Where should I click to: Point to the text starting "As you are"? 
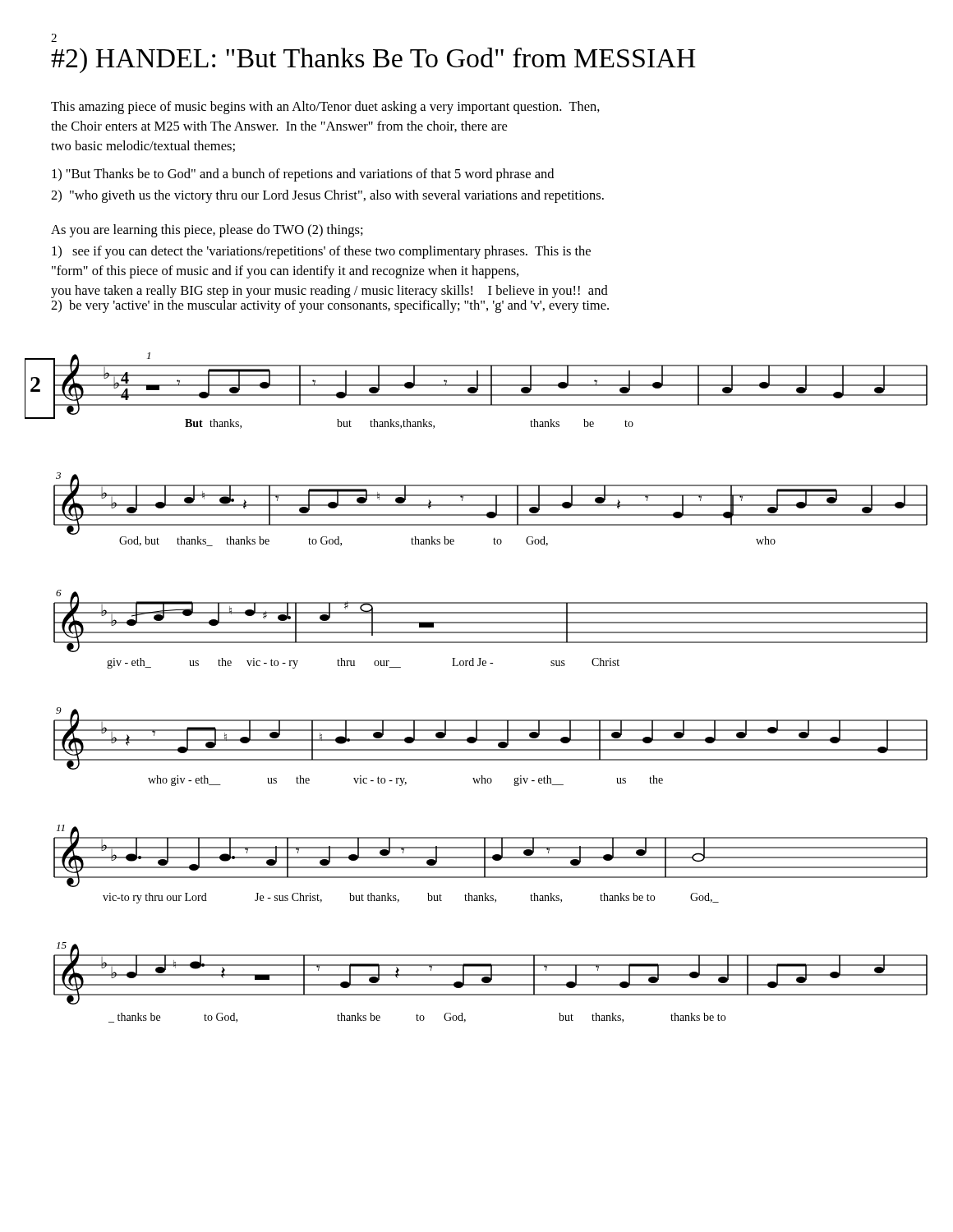207,230
